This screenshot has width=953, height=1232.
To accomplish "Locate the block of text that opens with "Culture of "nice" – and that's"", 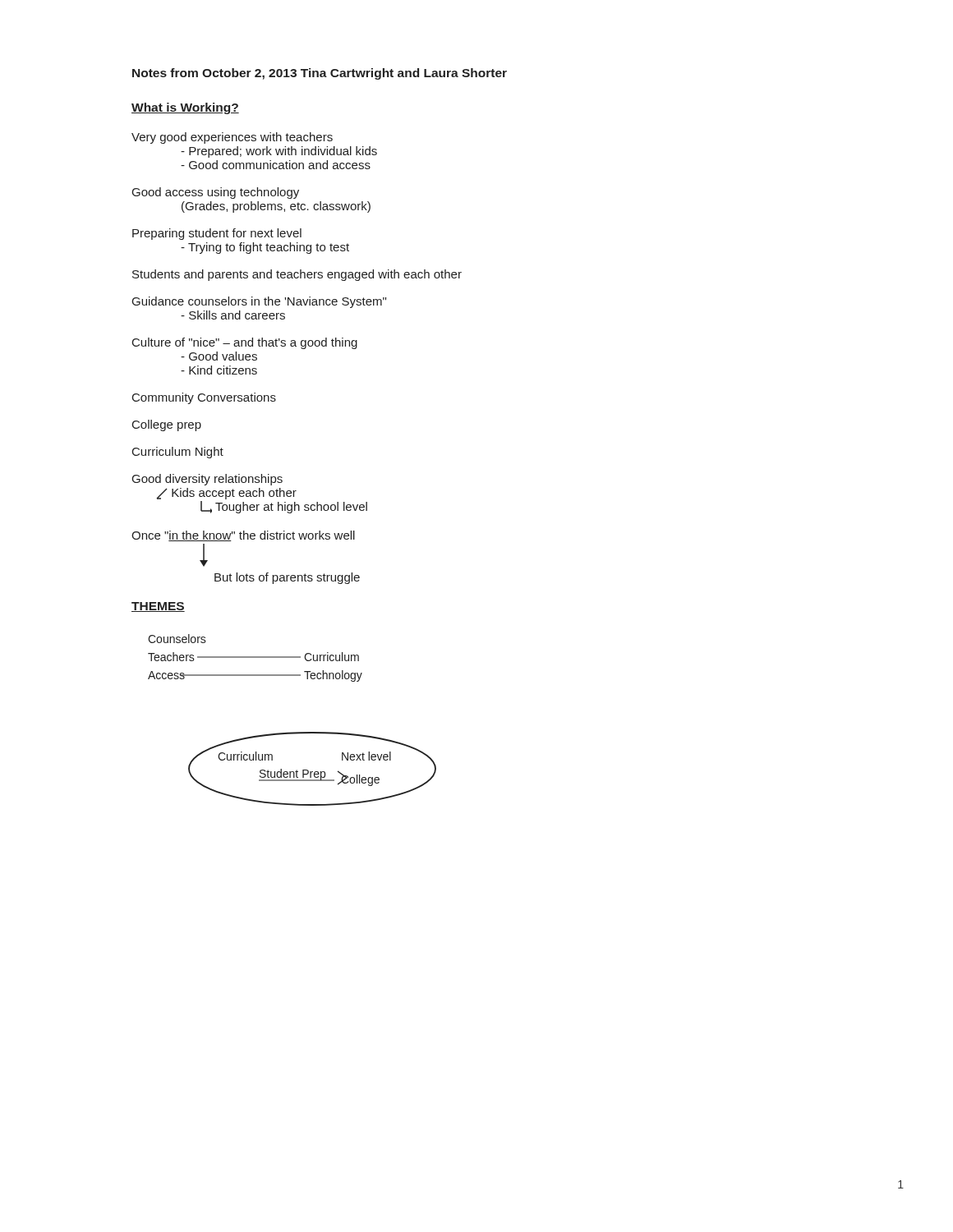I will pyautogui.click(x=245, y=356).
